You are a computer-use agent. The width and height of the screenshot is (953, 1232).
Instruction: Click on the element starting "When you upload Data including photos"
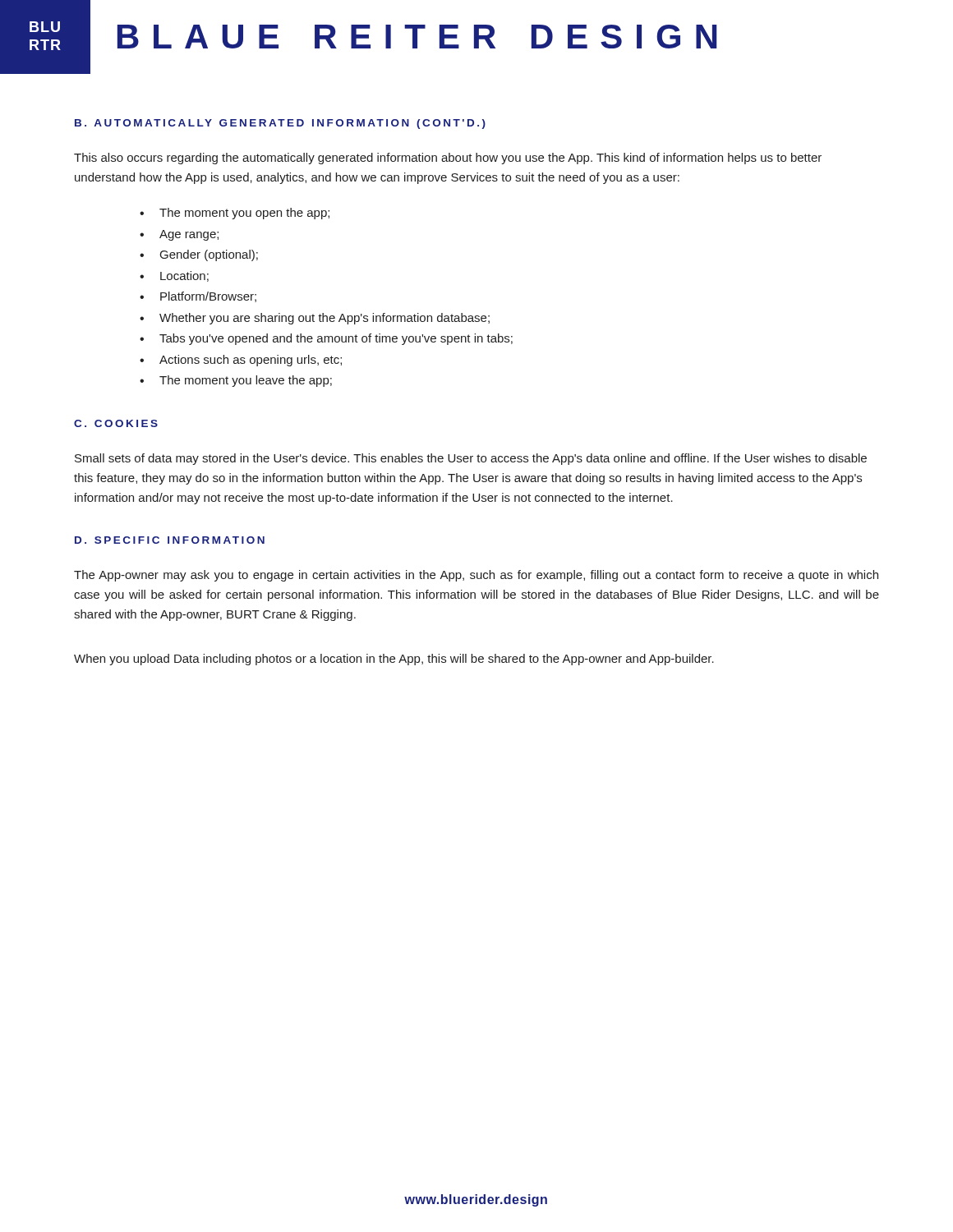coord(394,658)
